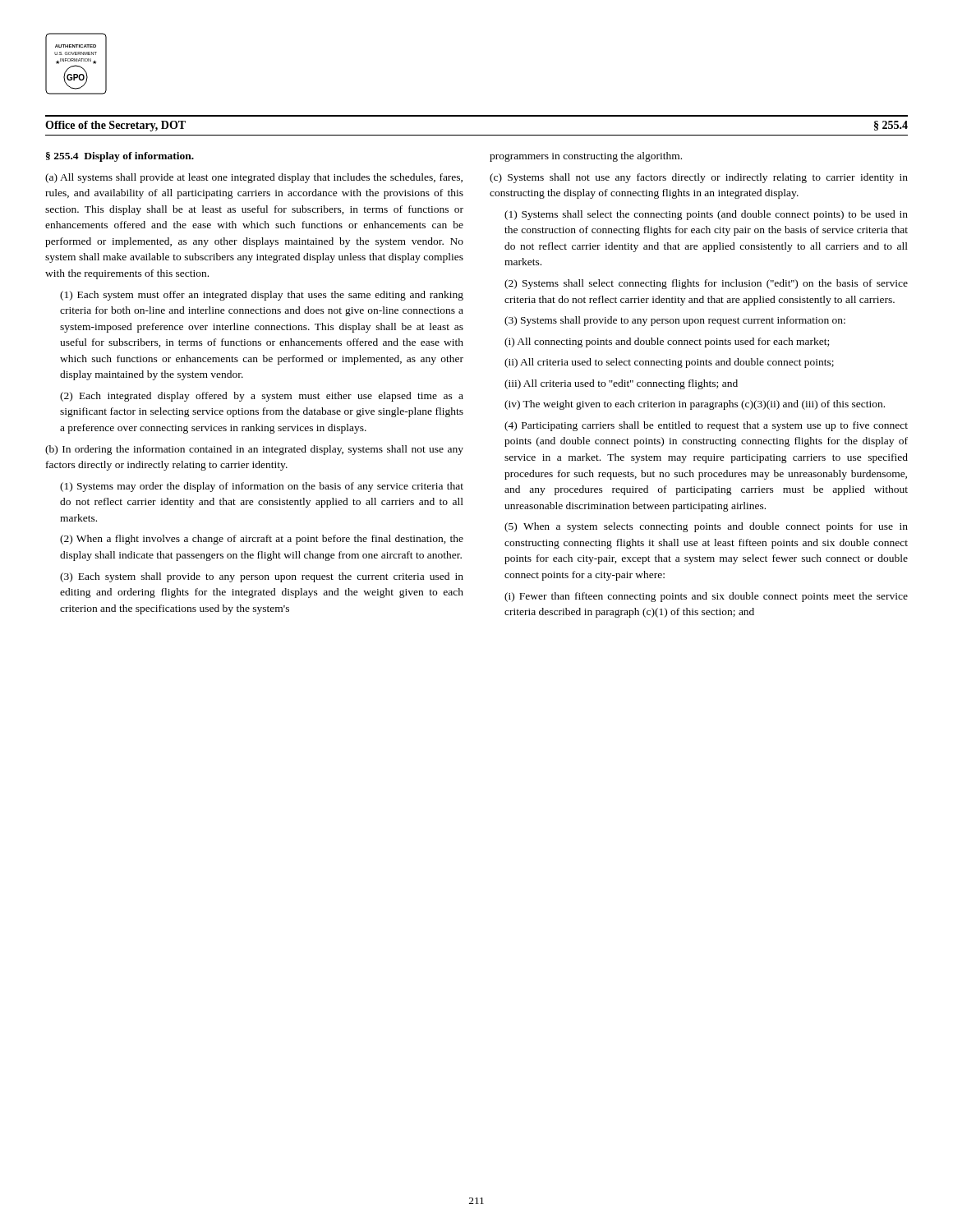Select the block starting "(1) Systems shall select the connecting points"

click(x=706, y=238)
